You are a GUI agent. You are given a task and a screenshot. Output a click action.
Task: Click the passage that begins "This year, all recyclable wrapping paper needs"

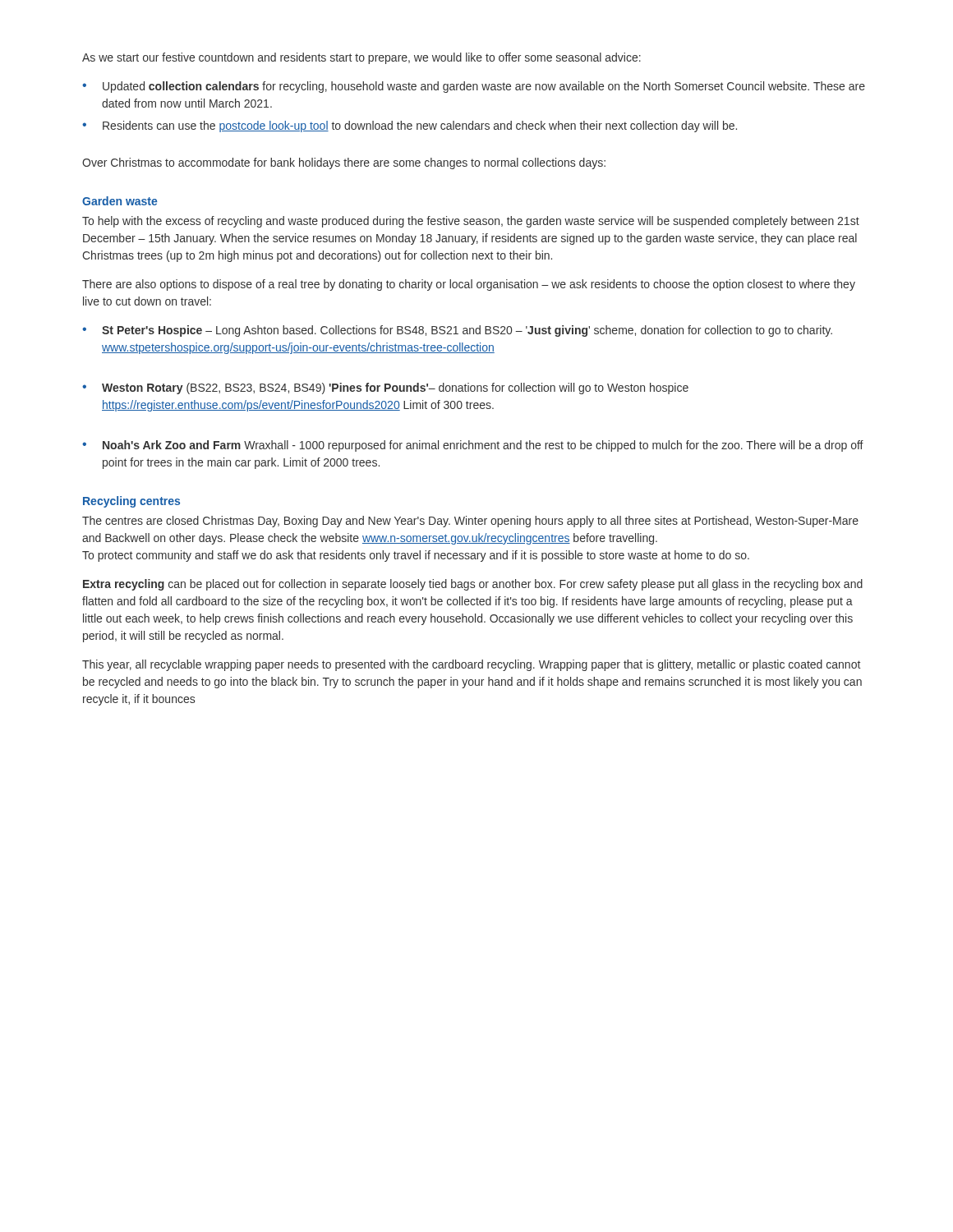(x=472, y=682)
